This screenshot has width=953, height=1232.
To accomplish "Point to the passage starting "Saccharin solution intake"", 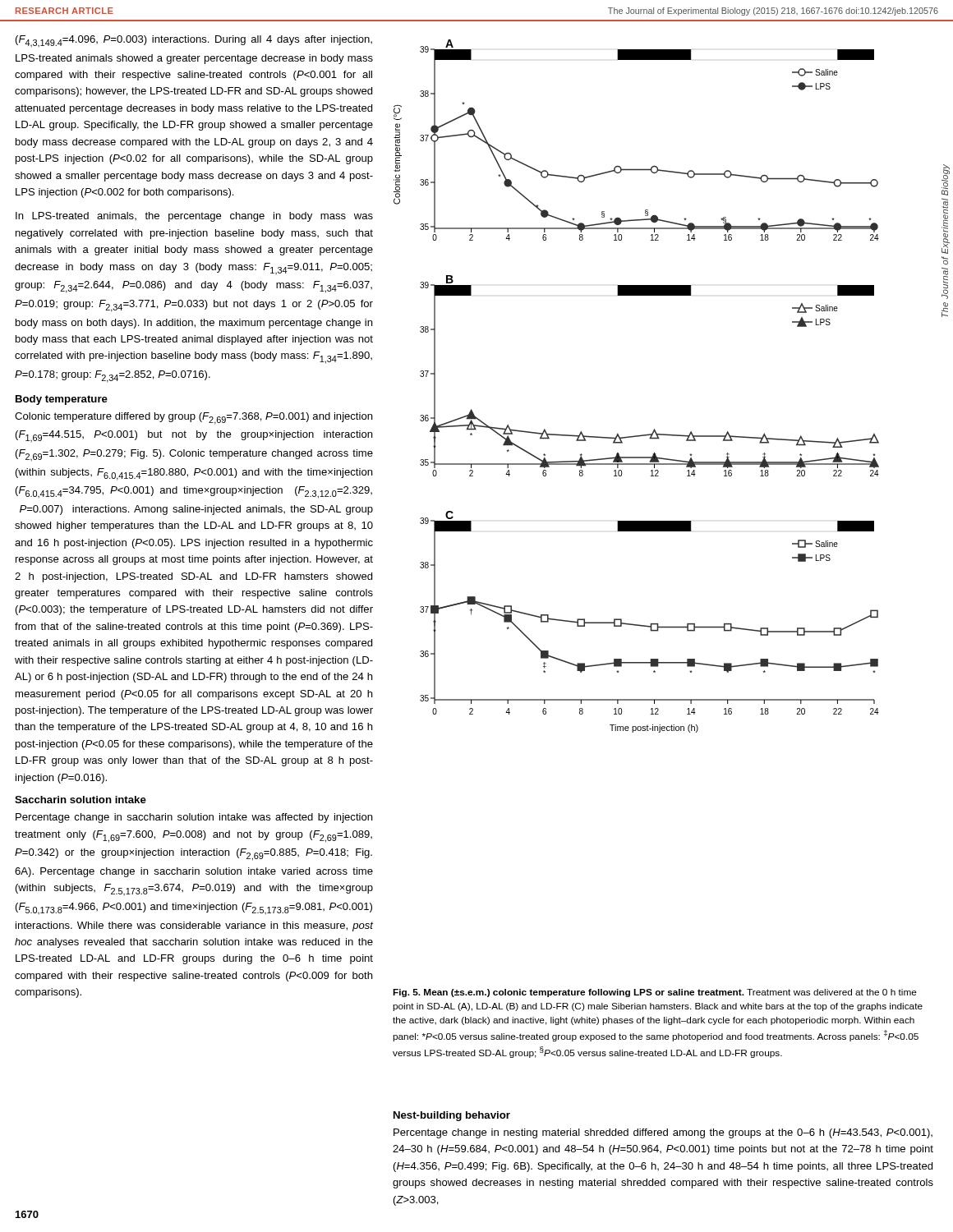I will coord(80,800).
